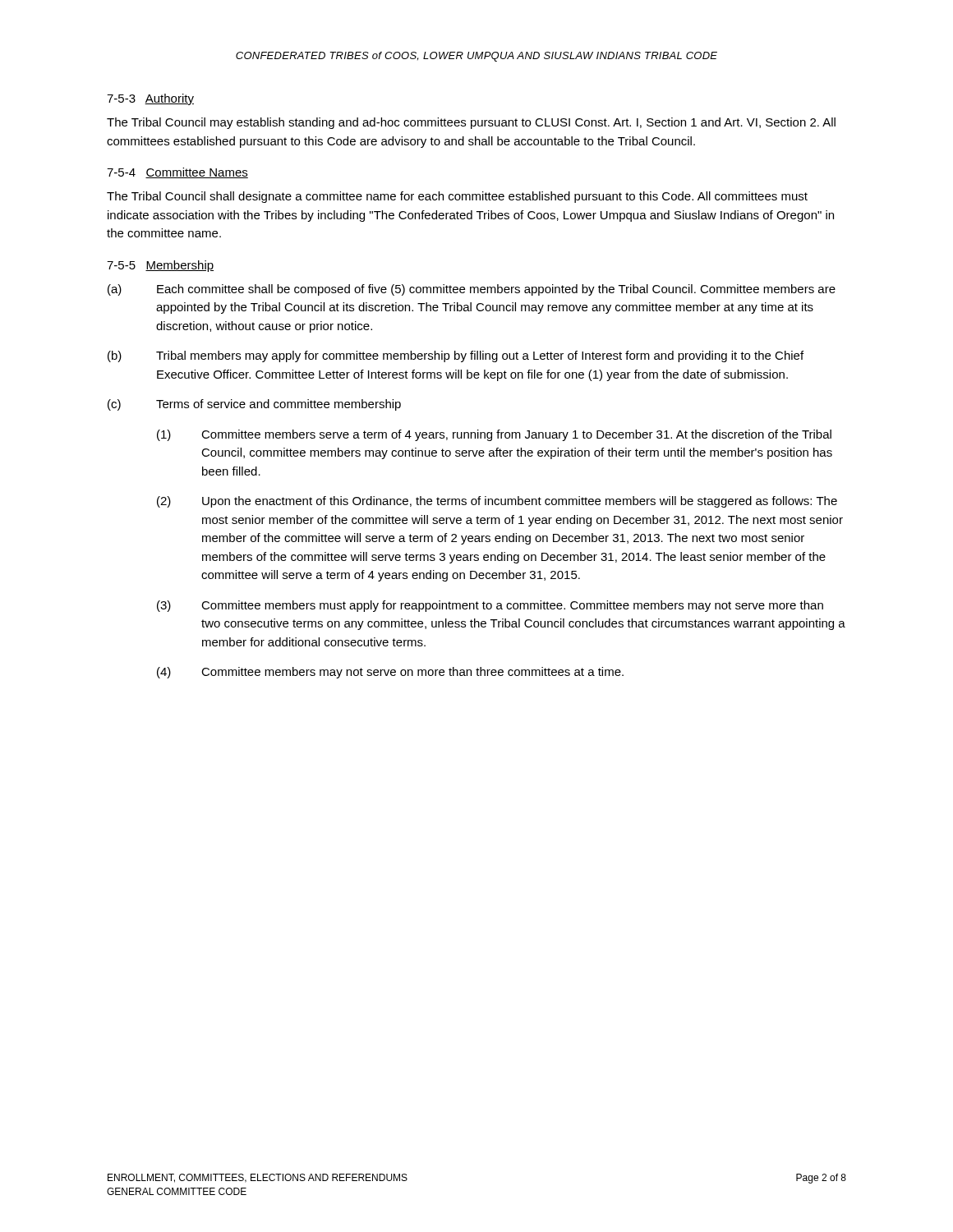The image size is (953, 1232).
Task: Where is the passage that starts "(2) Upon the enactment of this Ordinance,"?
Action: click(501, 538)
